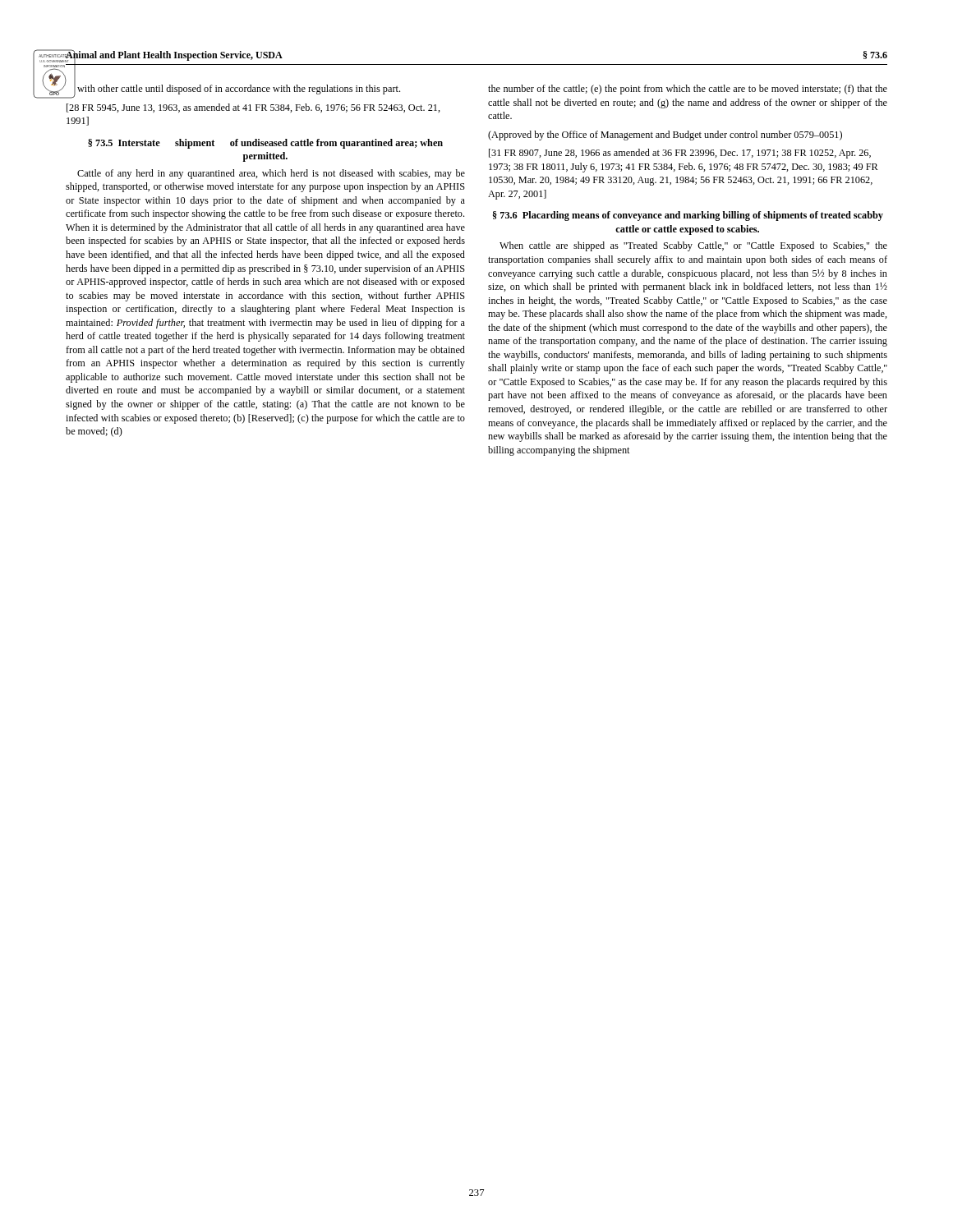Screen dimensions: 1232x953
Task: Find the text block with the text "the number of the cattle;"
Action: coord(688,103)
